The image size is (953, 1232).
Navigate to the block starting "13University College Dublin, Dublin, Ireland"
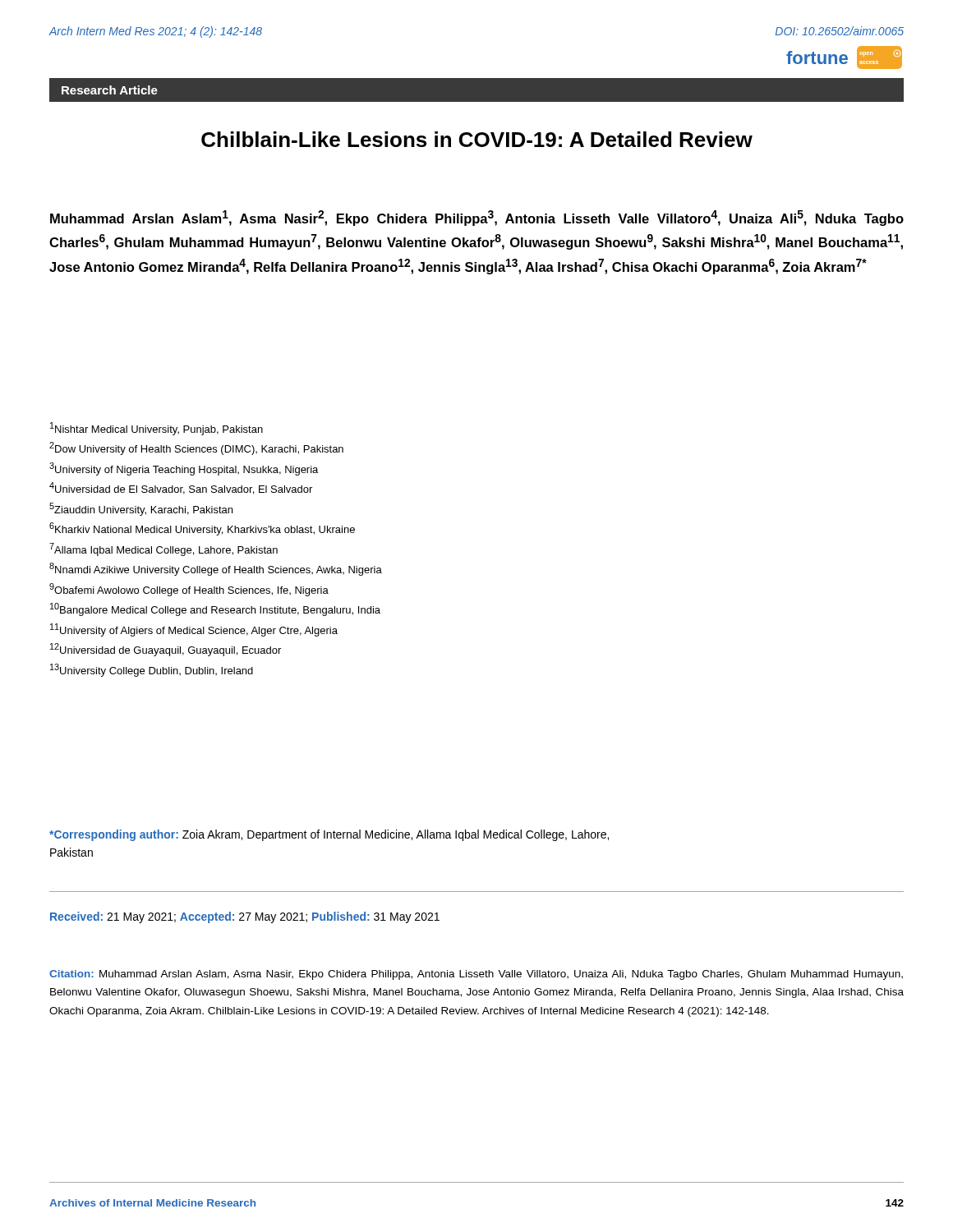152,670
